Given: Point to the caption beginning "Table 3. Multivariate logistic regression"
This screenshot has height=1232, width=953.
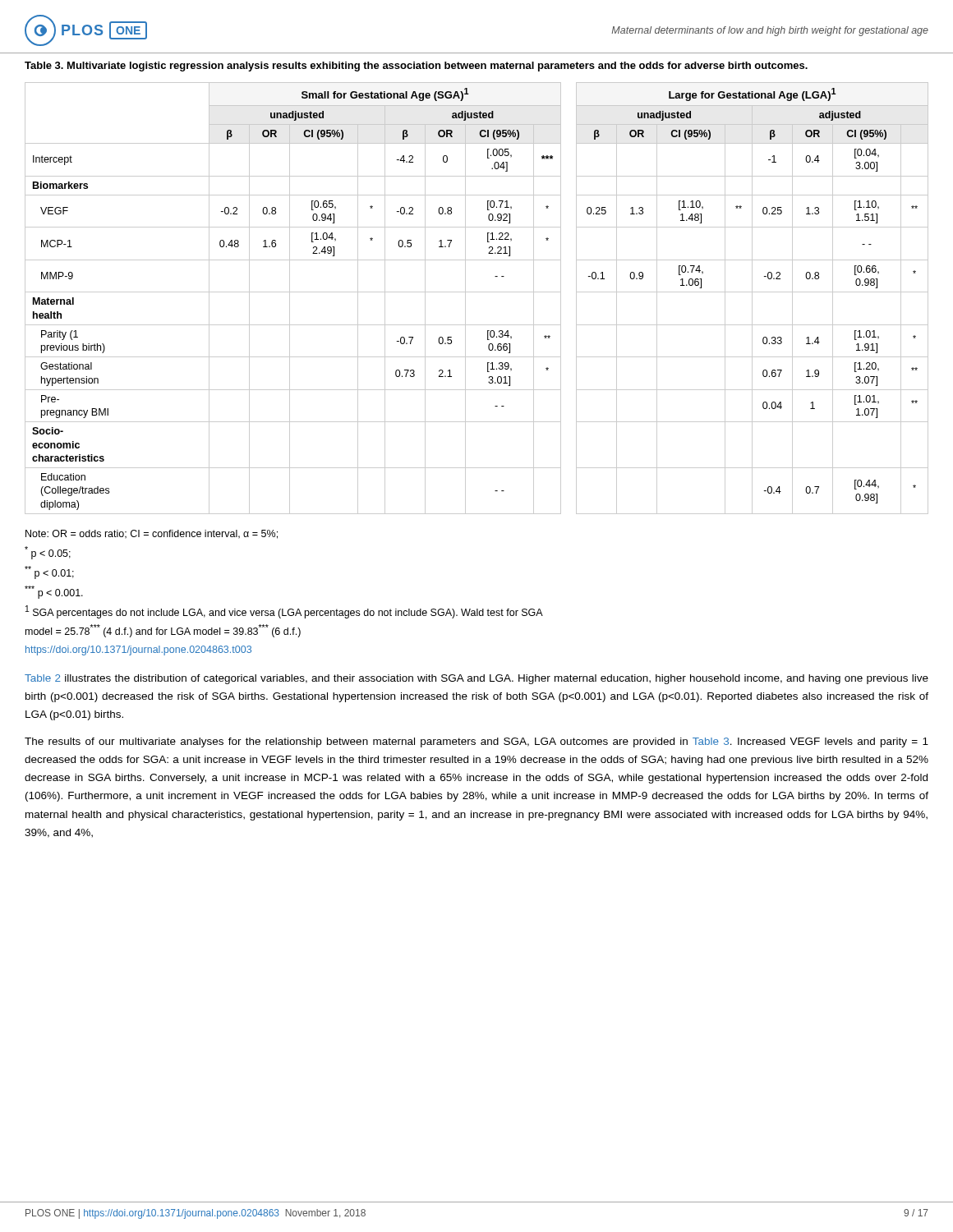Looking at the screenshot, I should click(416, 65).
